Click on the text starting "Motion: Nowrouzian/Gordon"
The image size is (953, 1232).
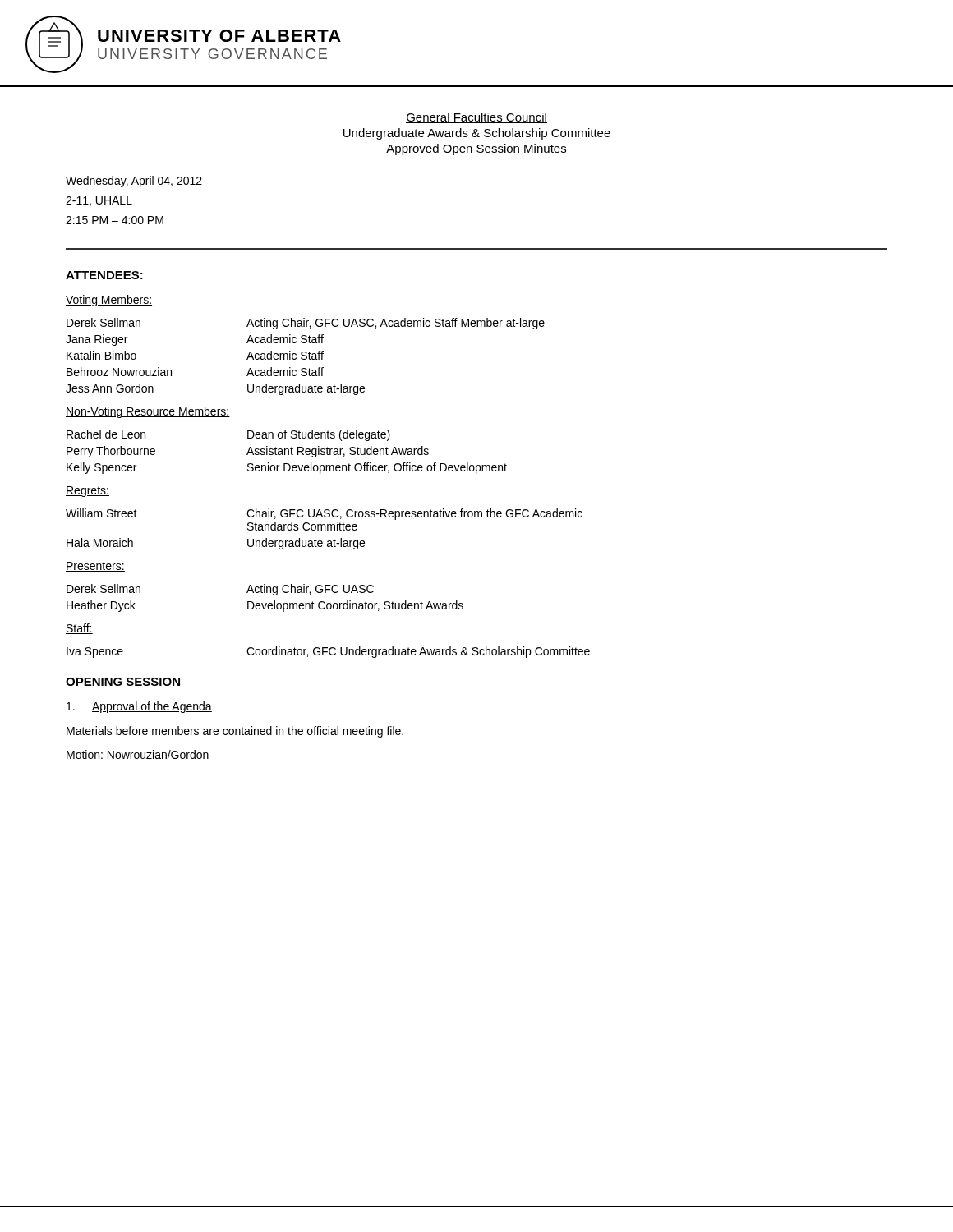pos(137,755)
